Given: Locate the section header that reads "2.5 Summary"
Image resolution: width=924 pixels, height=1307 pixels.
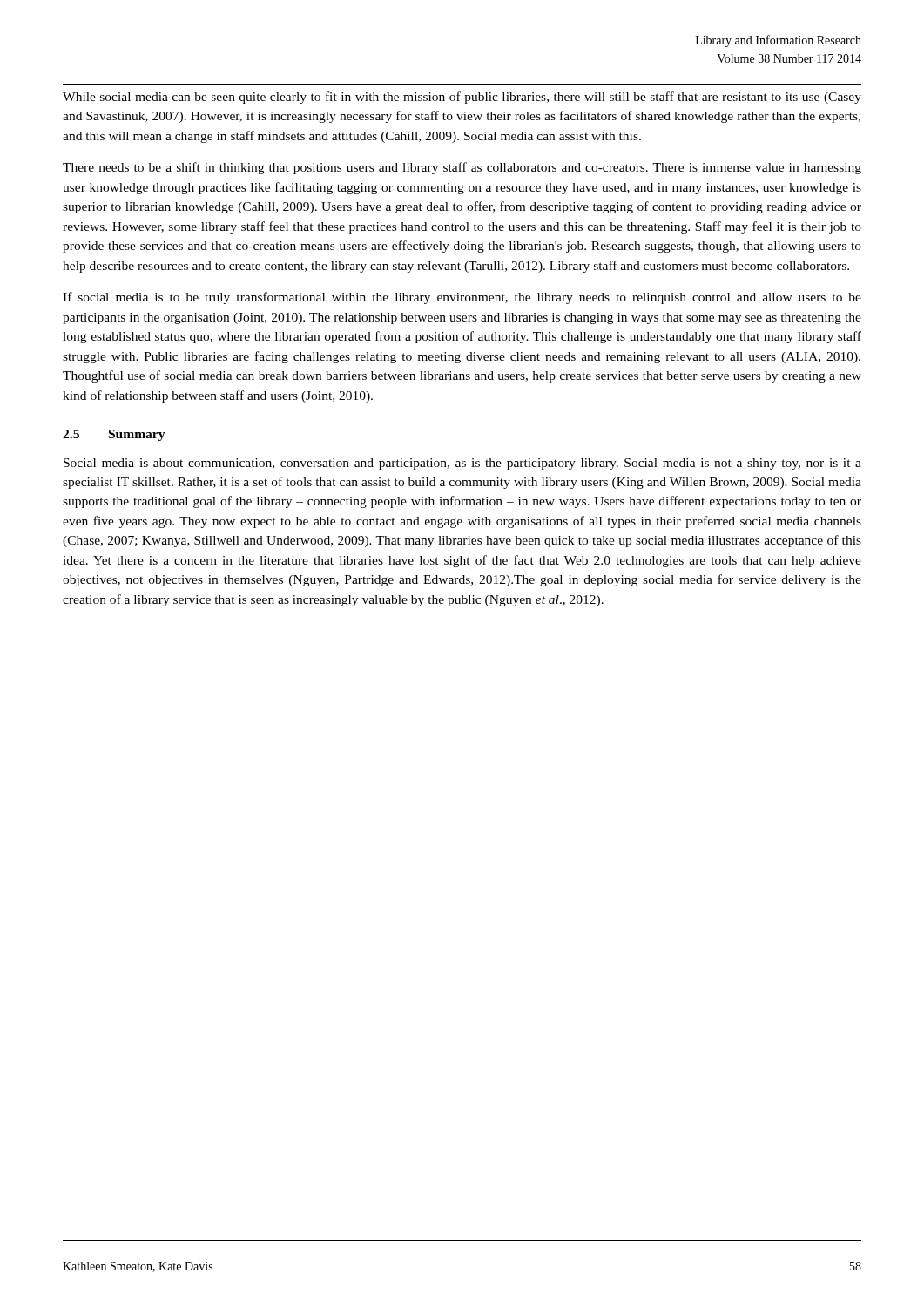Looking at the screenshot, I should (x=114, y=434).
